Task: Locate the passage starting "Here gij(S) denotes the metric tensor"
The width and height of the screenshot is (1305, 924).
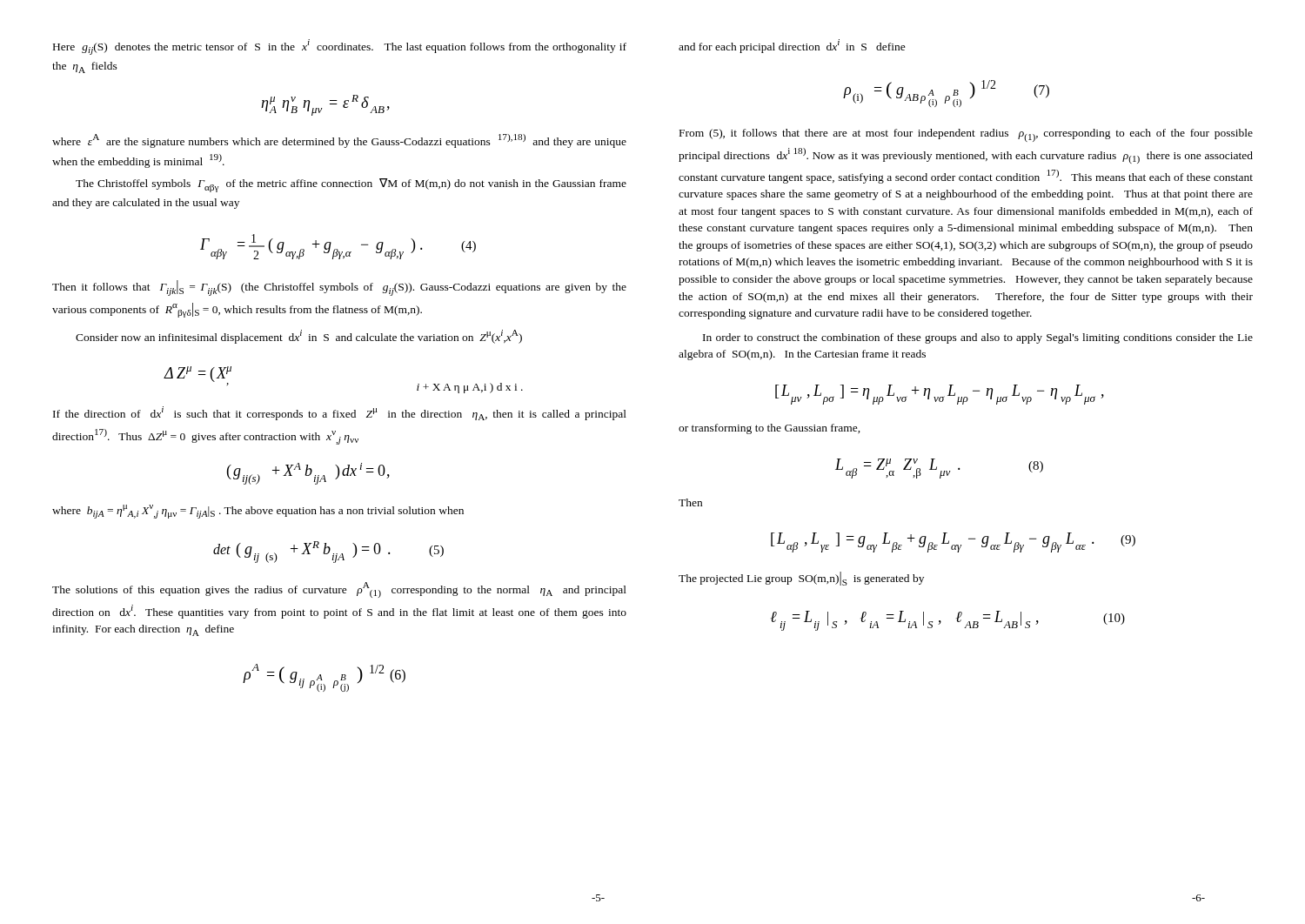Action: [339, 55]
